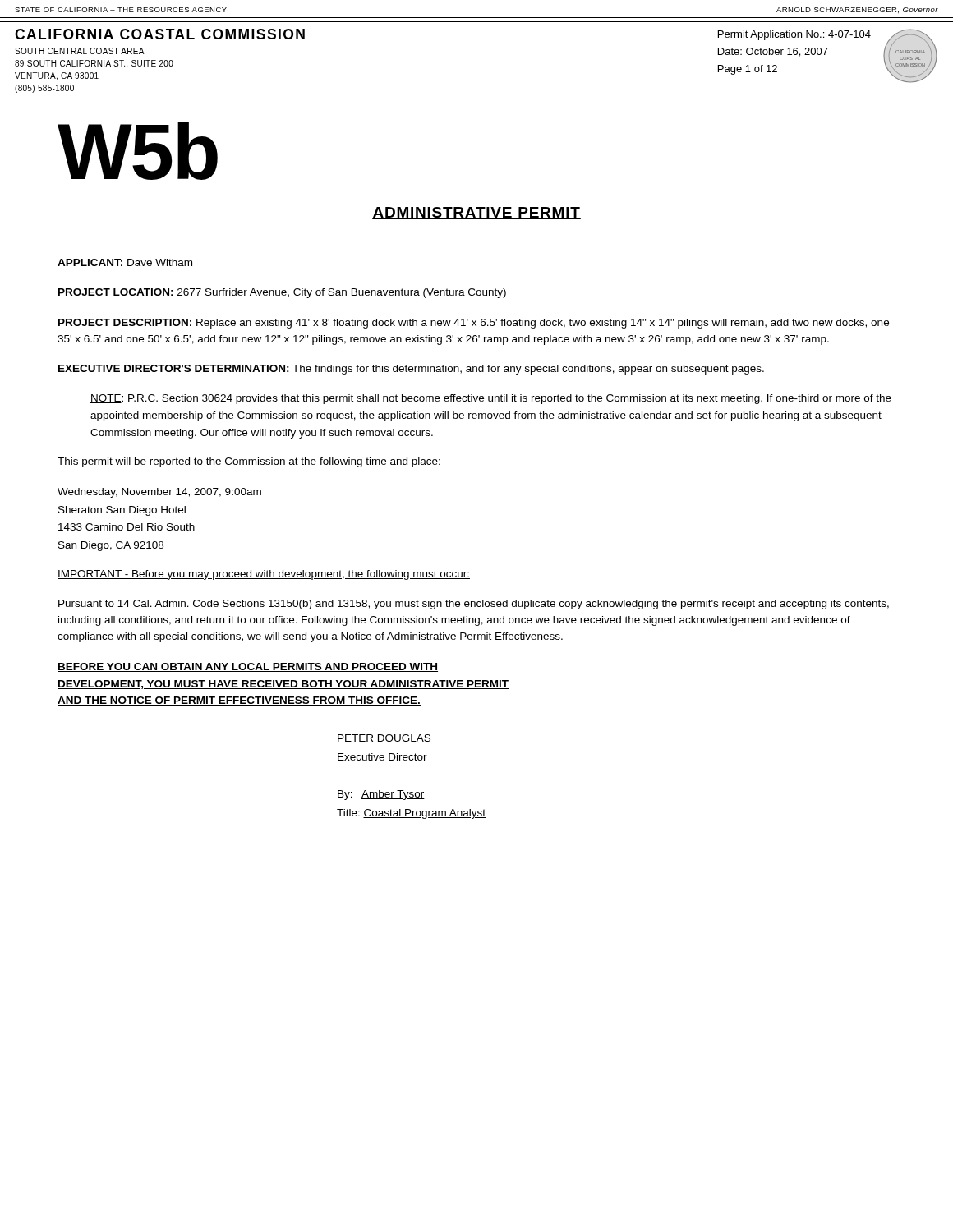Find the text block with the text "Pursuant to 14 Cal."
The height and width of the screenshot is (1232, 953).
tap(473, 620)
